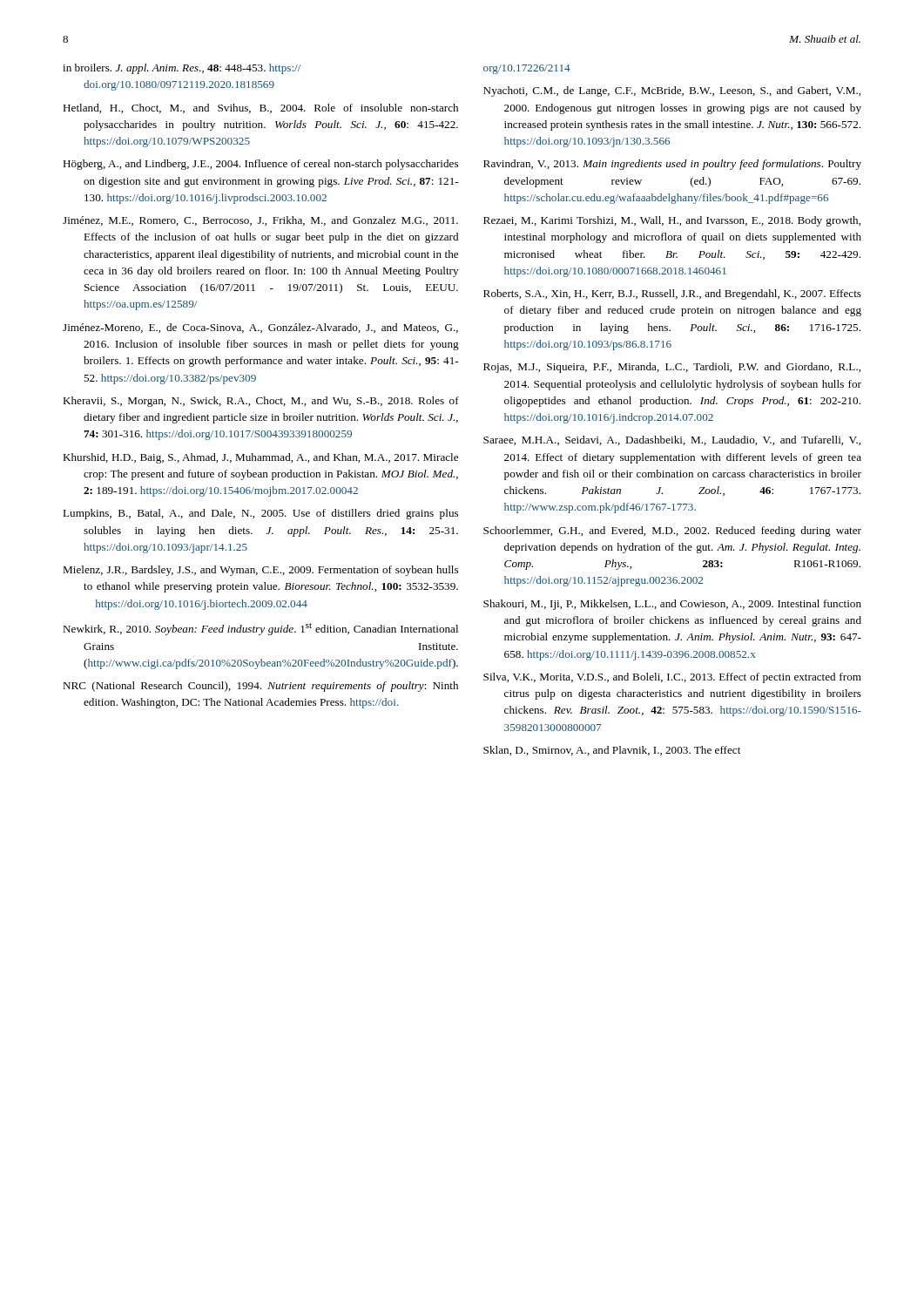The height and width of the screenshot is (1307, 924).
Task: Find the text block that says "Jiménez, M.E., Romero,"
Action: click(261, 262)
